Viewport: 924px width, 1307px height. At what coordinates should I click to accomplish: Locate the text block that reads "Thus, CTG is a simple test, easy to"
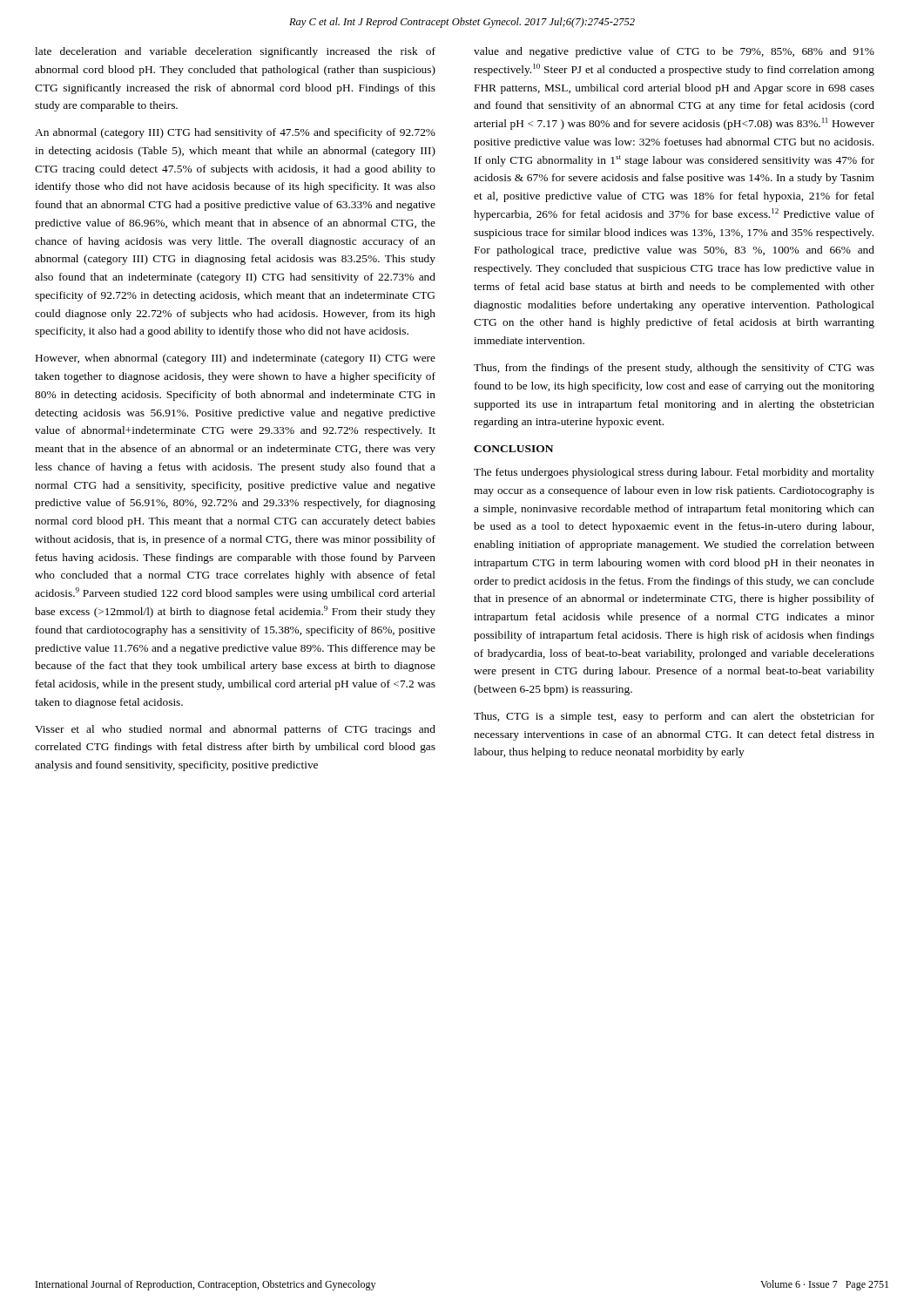pyautogui.click(x=674, y=735)
